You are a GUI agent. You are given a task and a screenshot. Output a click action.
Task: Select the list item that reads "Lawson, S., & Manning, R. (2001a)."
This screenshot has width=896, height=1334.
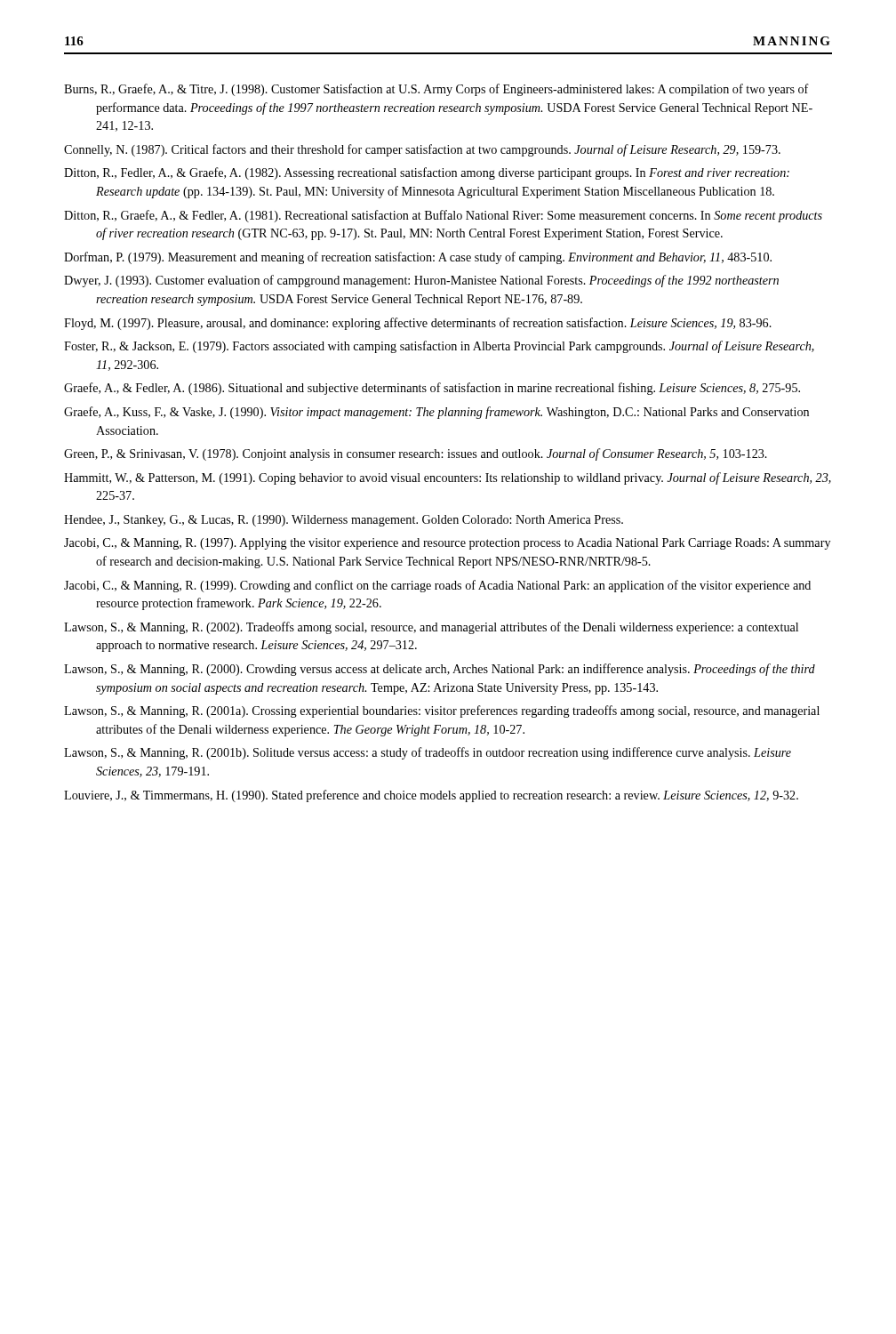(442, 720)
